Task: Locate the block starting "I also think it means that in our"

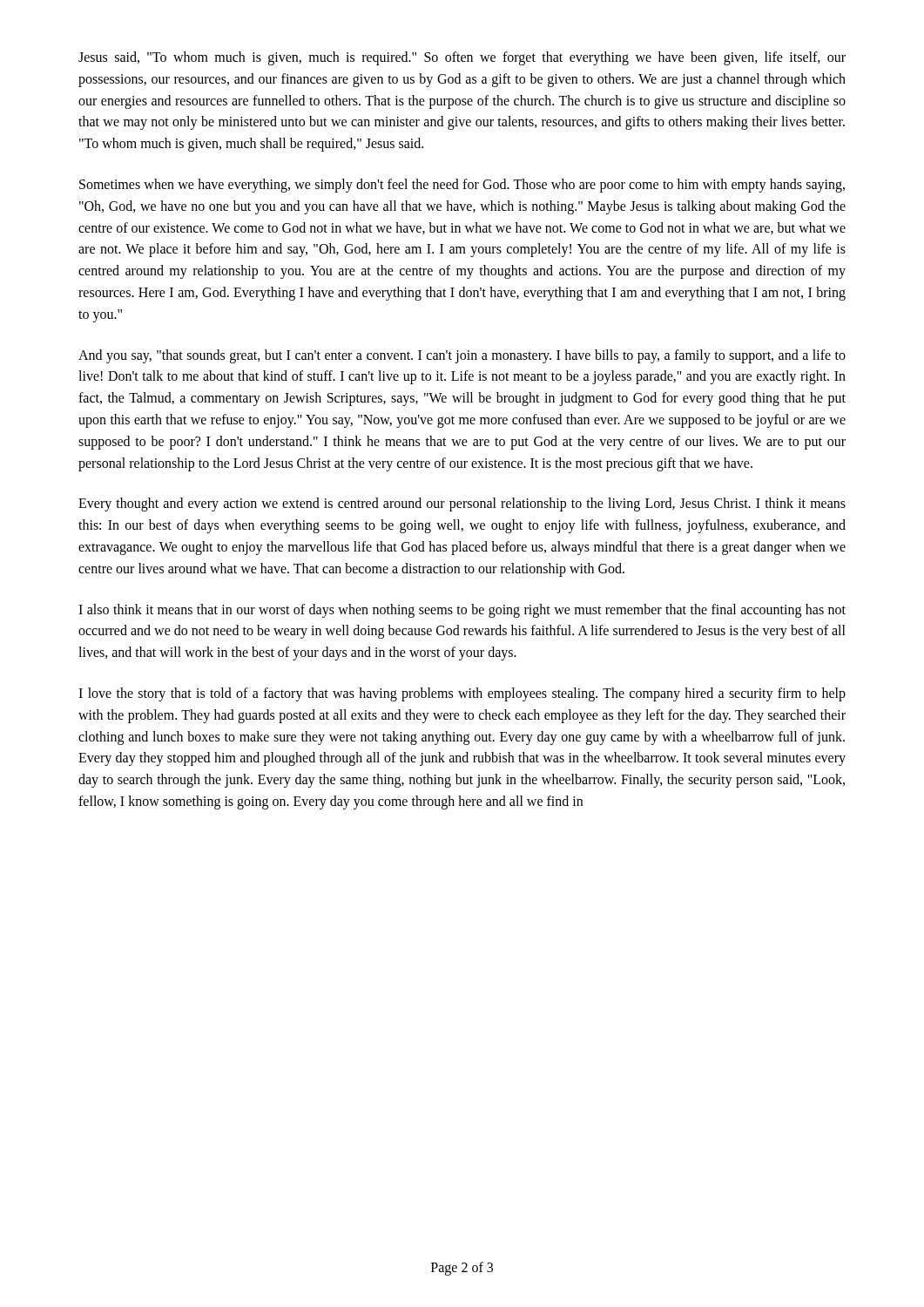Action: pos(462,631)
